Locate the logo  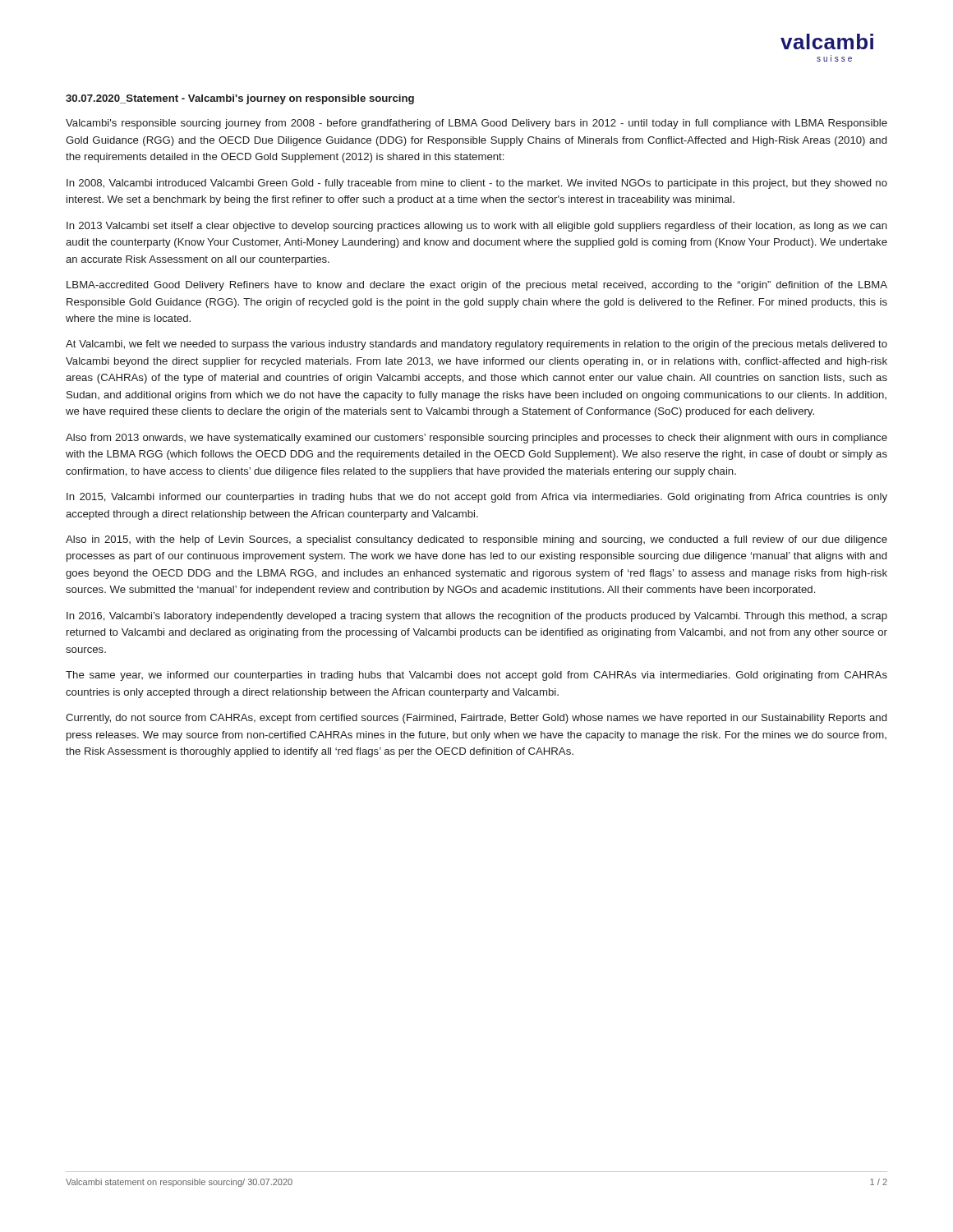[x=834, y=48]
